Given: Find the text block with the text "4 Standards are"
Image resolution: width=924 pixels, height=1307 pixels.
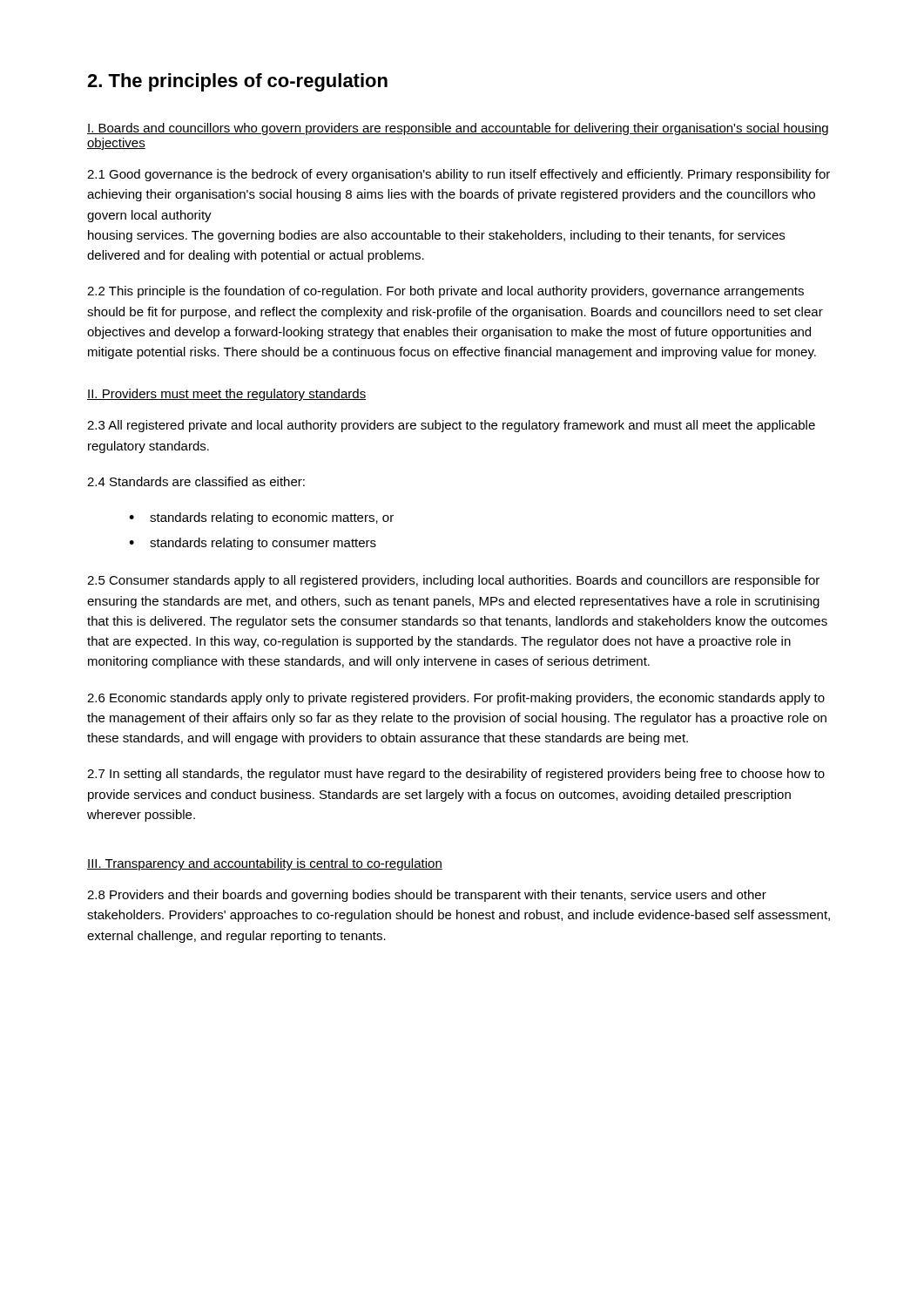Looking at the screenshot, I should click(196, 481).
